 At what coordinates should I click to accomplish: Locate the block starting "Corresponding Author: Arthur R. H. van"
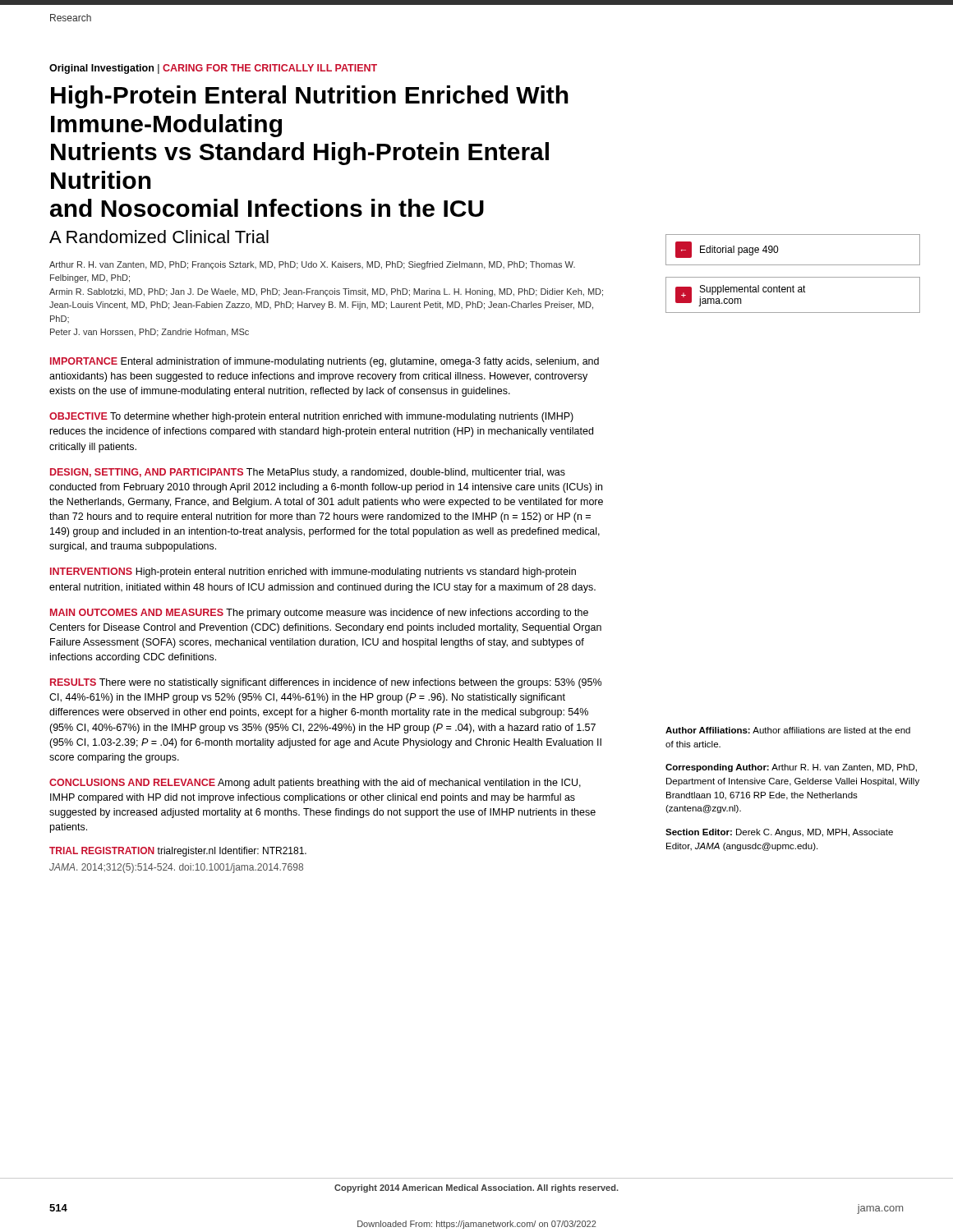[x=792, y=788]
